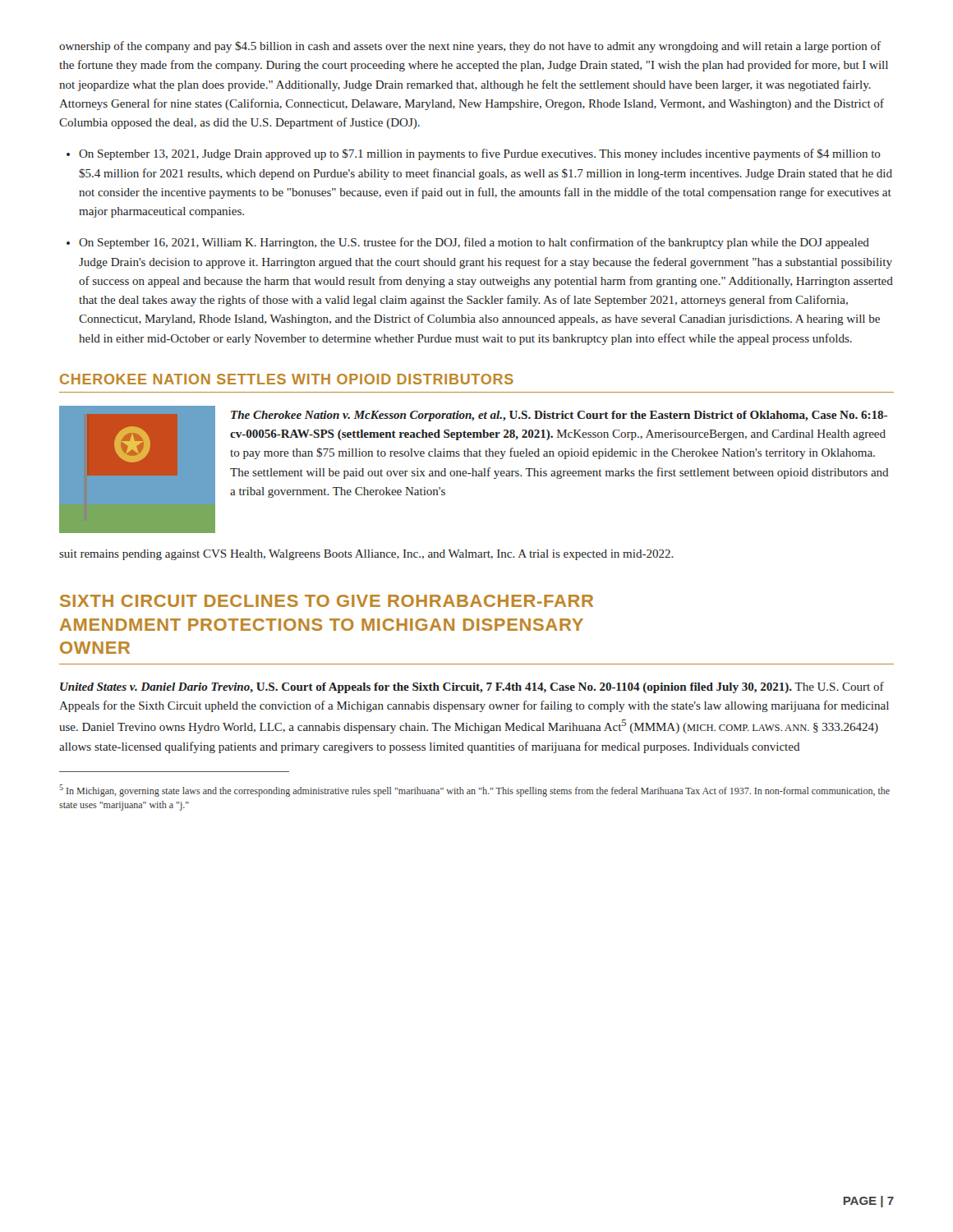This screenshot has height=1232, width=953.
Task: Where is the passage that starts "5 In Michigan, governing state laws and the"?
Action: click(476, 792)
